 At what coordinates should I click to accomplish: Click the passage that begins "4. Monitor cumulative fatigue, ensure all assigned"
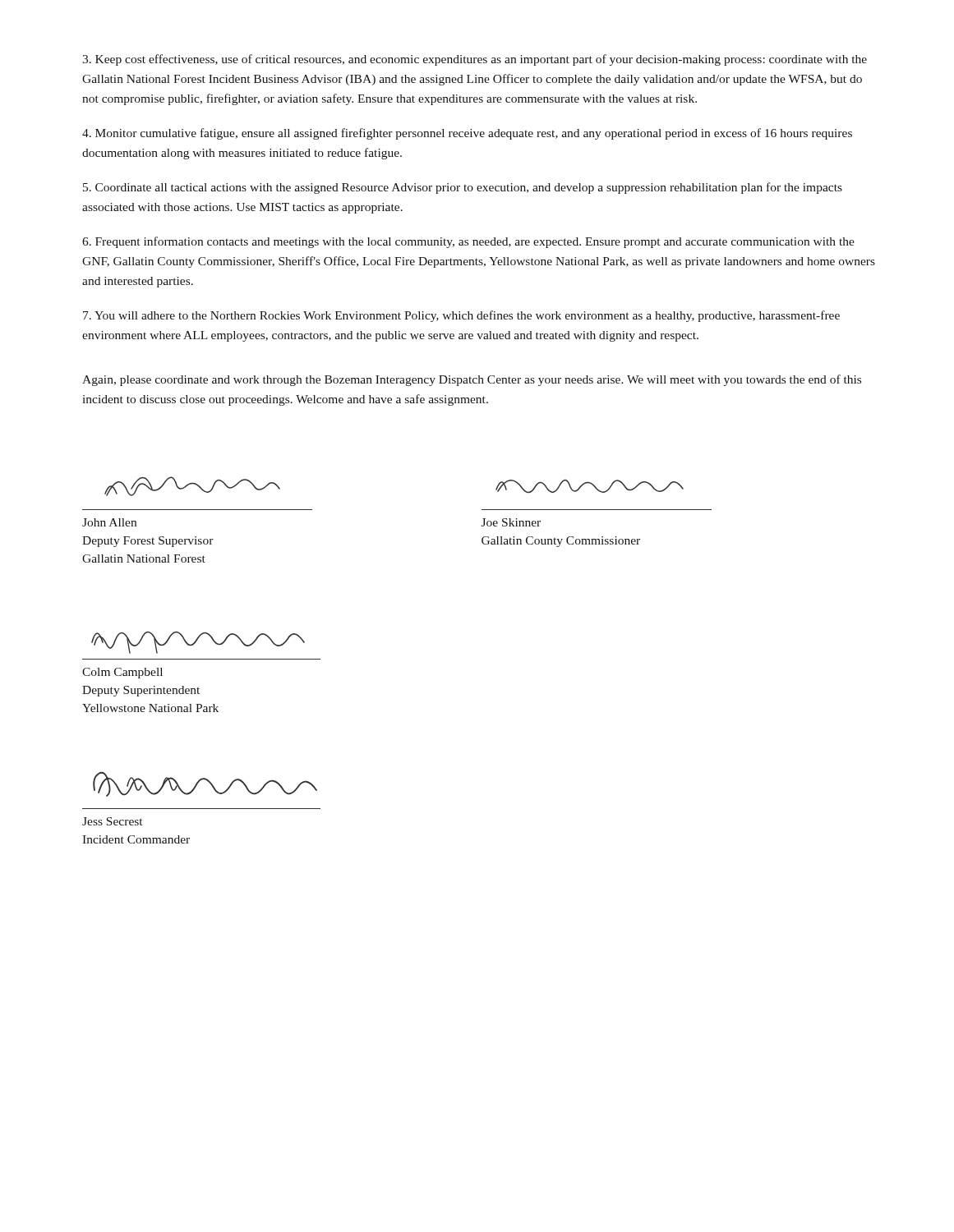467,143
